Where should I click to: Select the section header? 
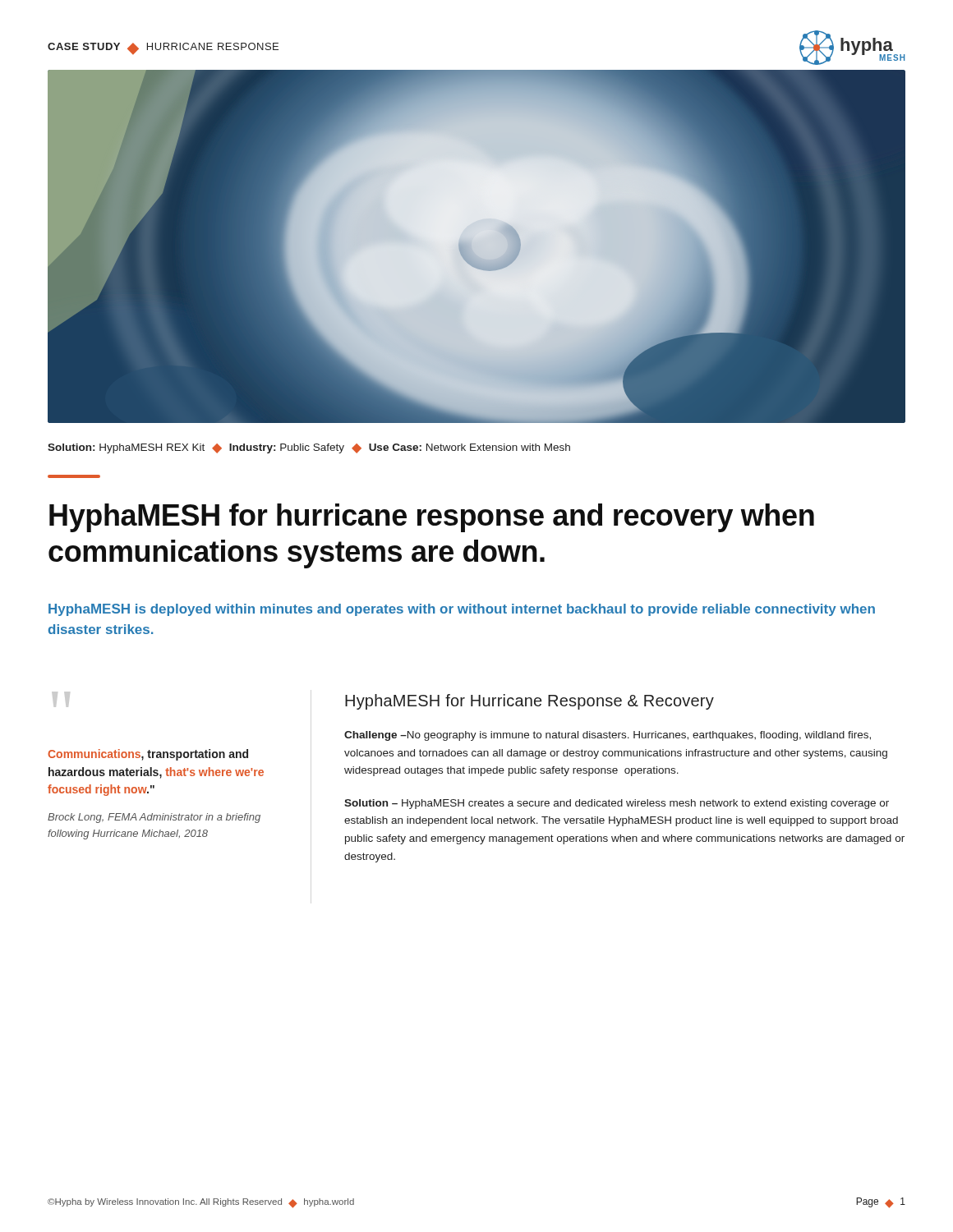coord(625,701)
